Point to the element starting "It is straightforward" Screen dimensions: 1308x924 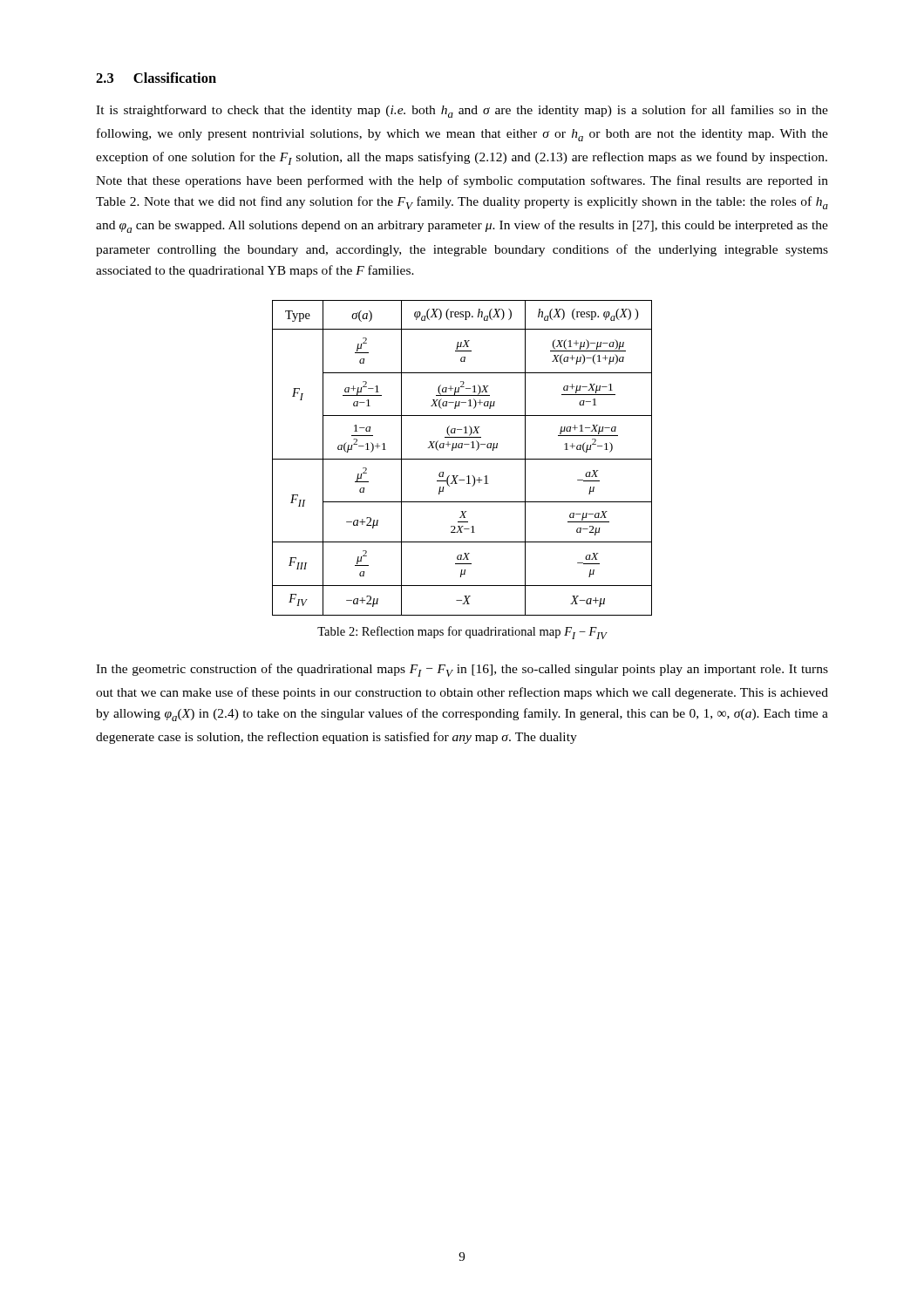pos(462,189)
